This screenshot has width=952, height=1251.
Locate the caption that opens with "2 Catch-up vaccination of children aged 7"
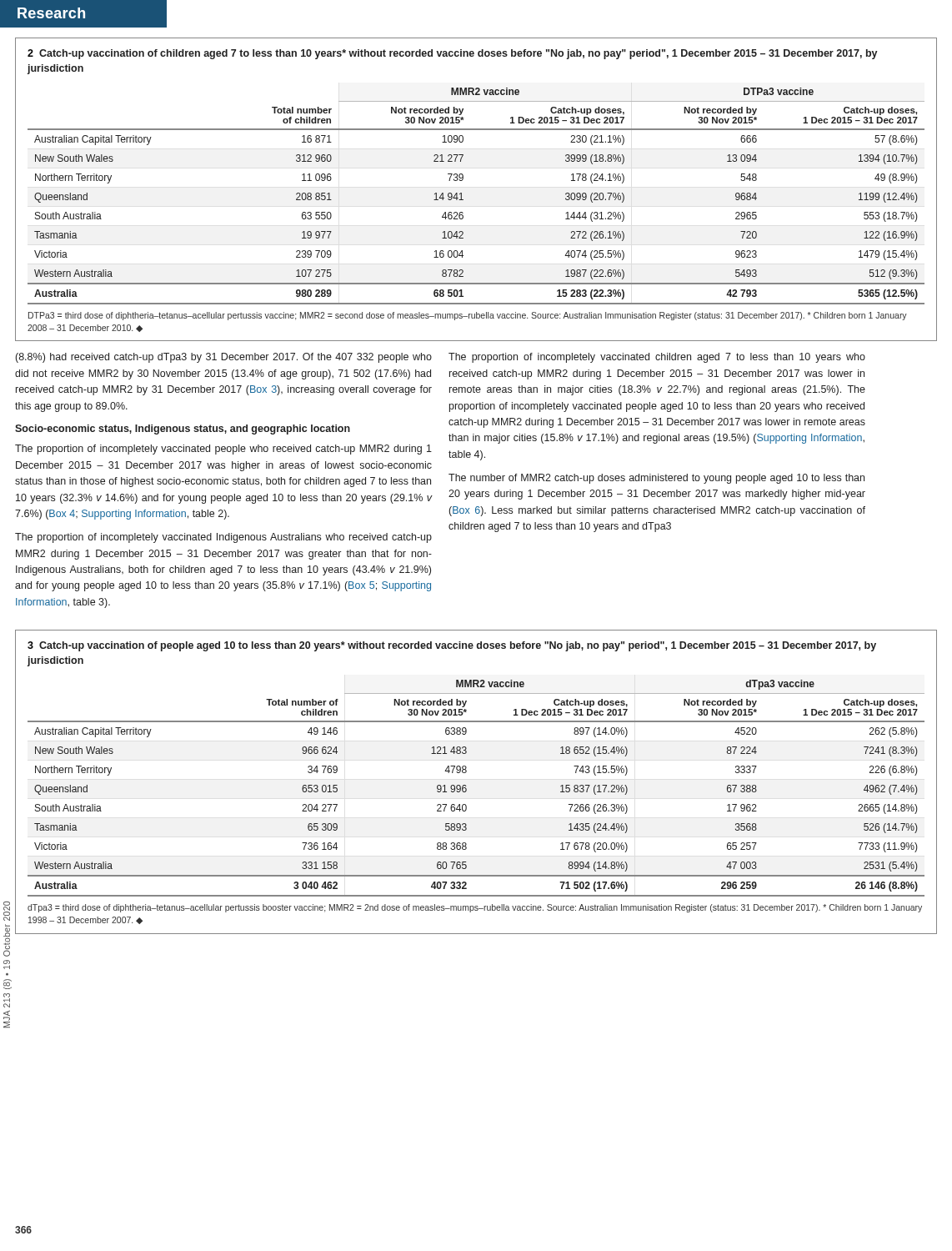(x=452, y=61)
